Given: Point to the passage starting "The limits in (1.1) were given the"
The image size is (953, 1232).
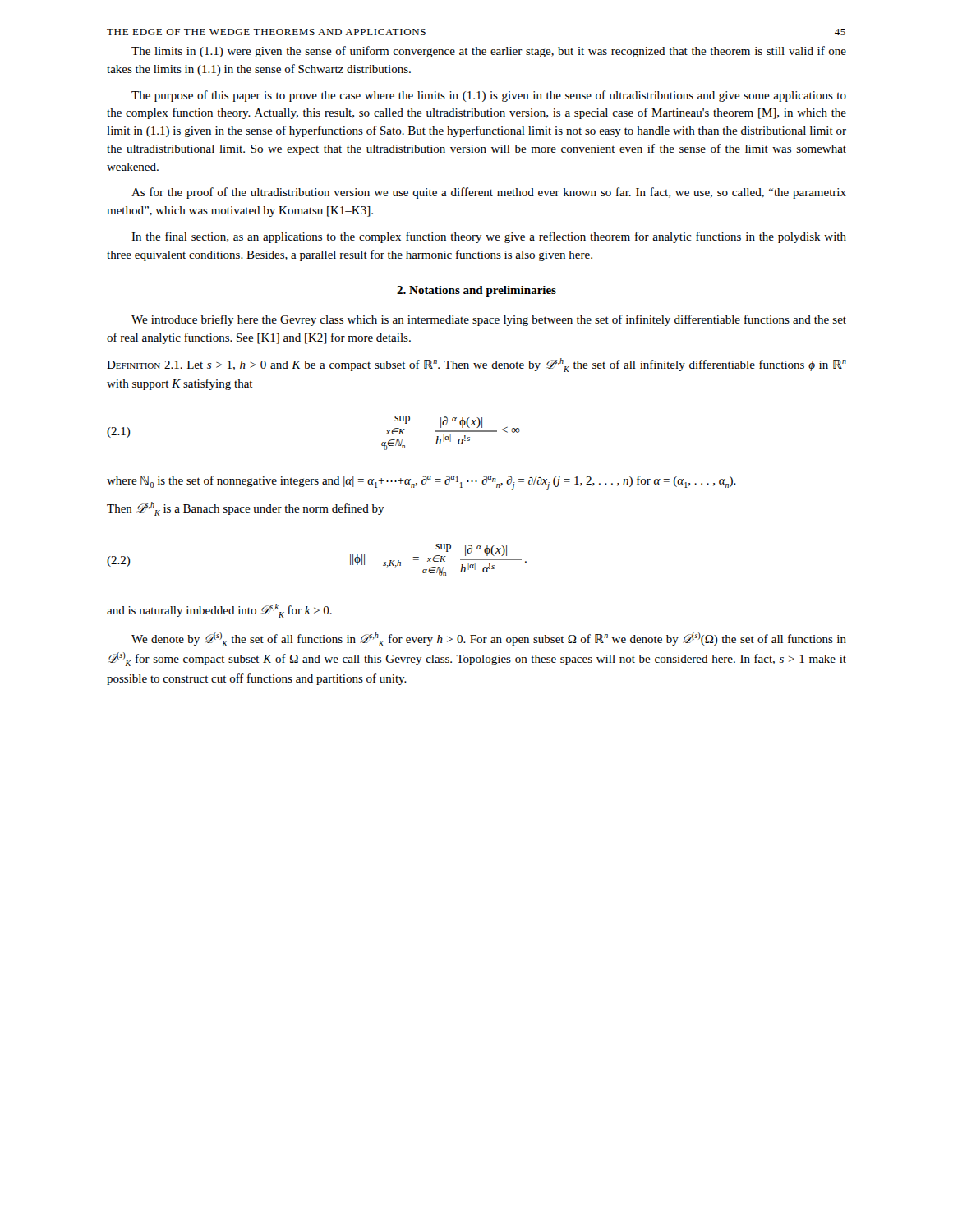Looking at the screenshot, I should 476,153.
